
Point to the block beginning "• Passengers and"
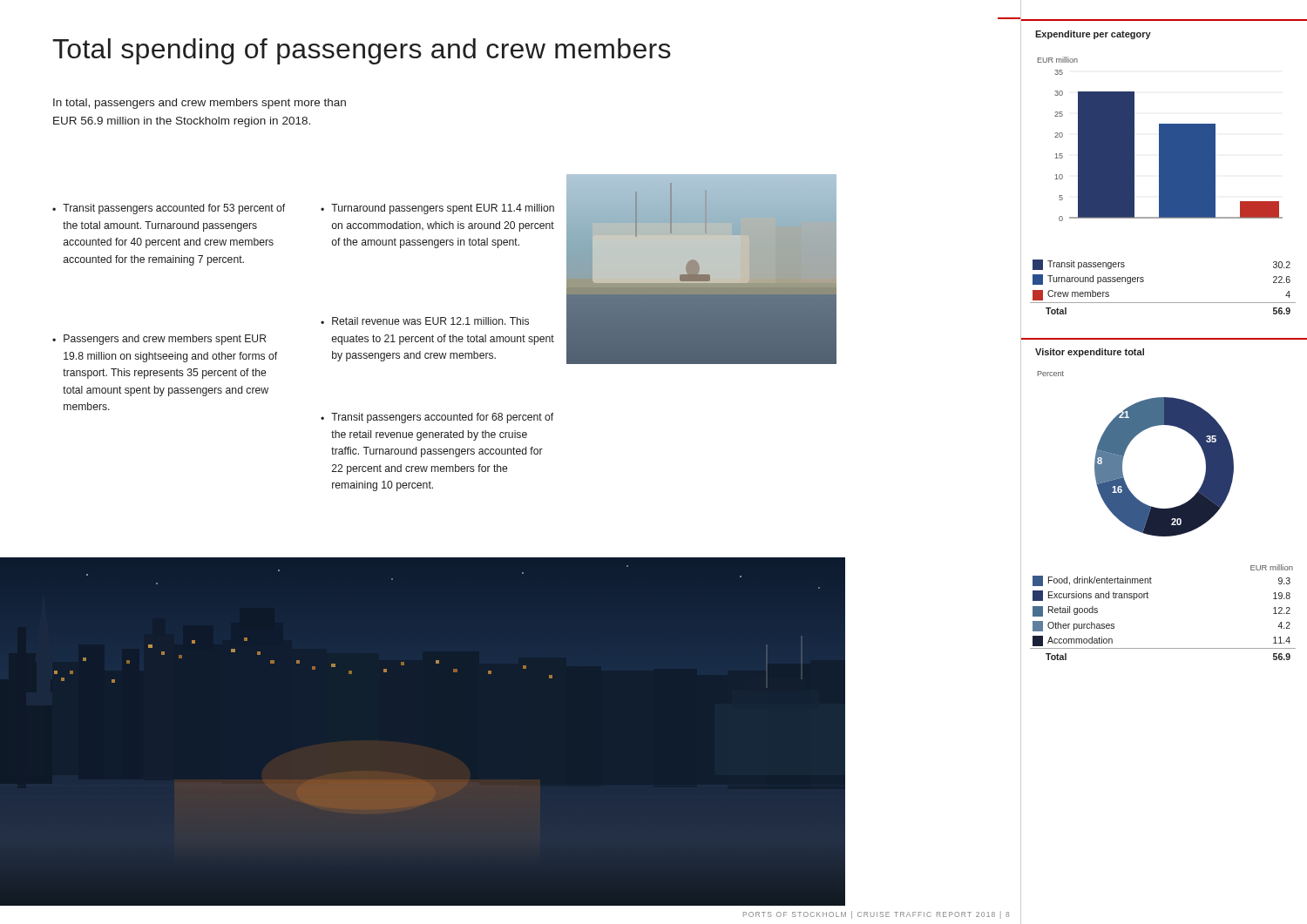pyautogui.click(x=169, y=373)
